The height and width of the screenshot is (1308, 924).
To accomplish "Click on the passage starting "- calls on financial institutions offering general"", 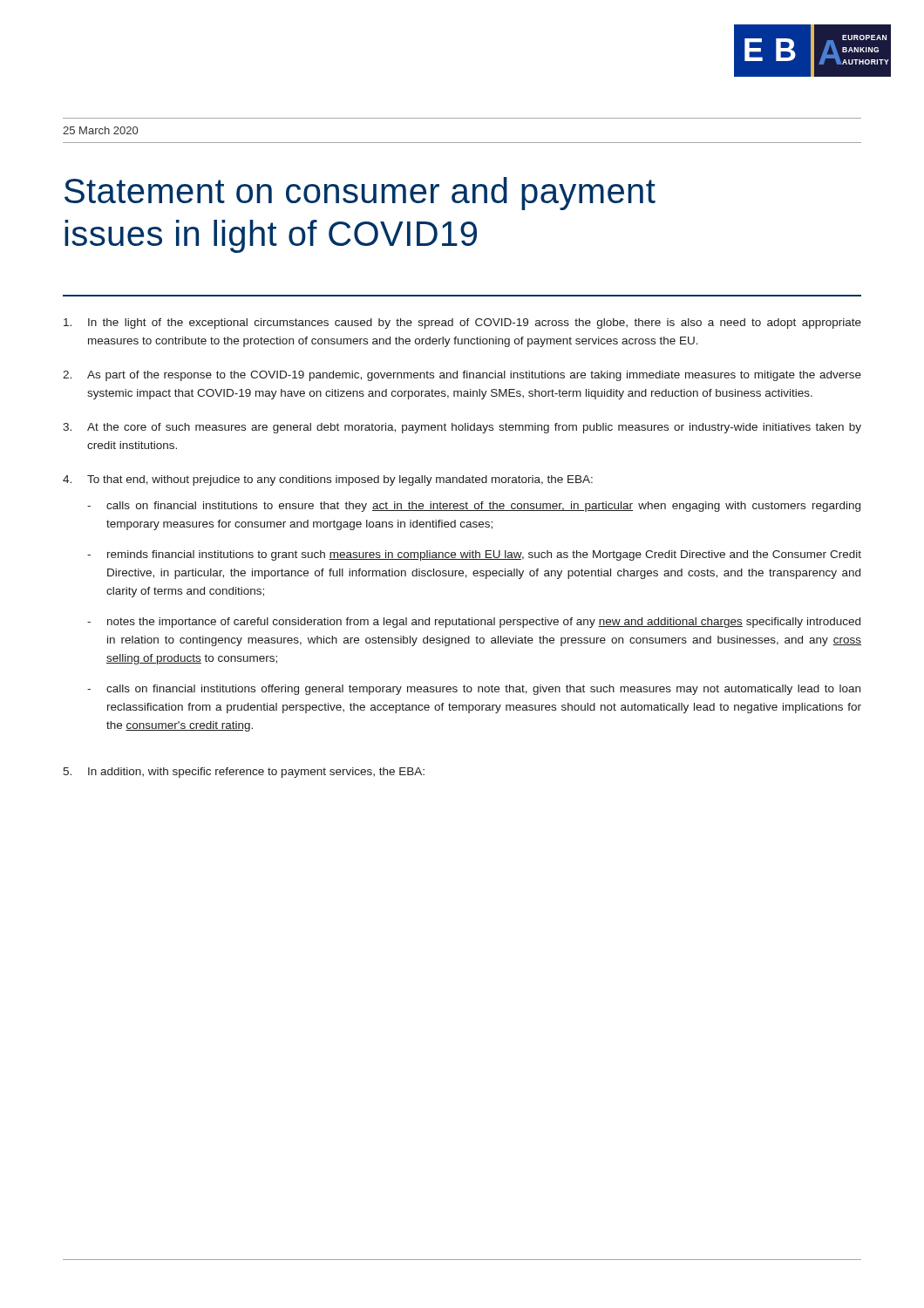I will coord(474,707).
